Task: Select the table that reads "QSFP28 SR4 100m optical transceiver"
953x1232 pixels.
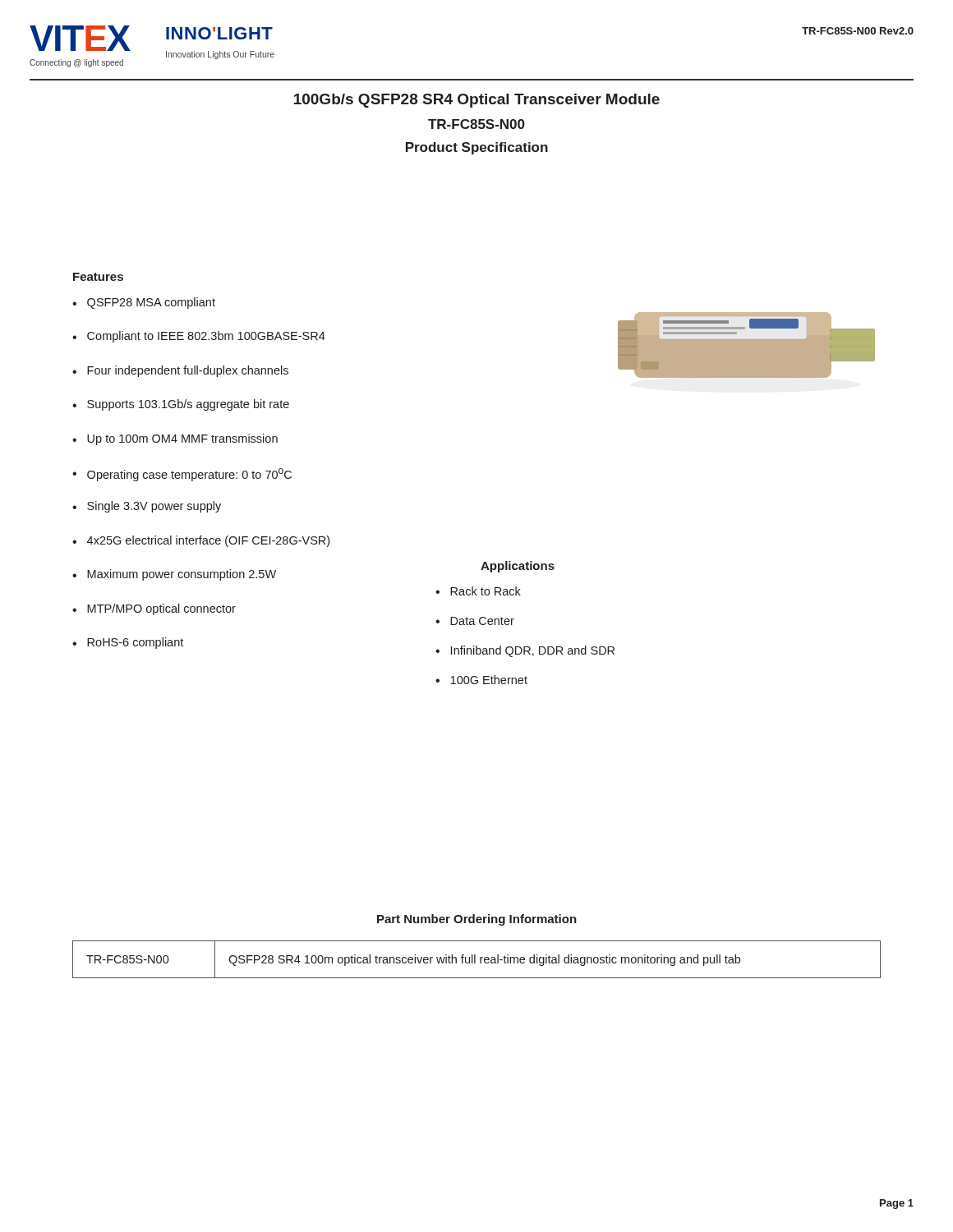Action: click(476, 959)
